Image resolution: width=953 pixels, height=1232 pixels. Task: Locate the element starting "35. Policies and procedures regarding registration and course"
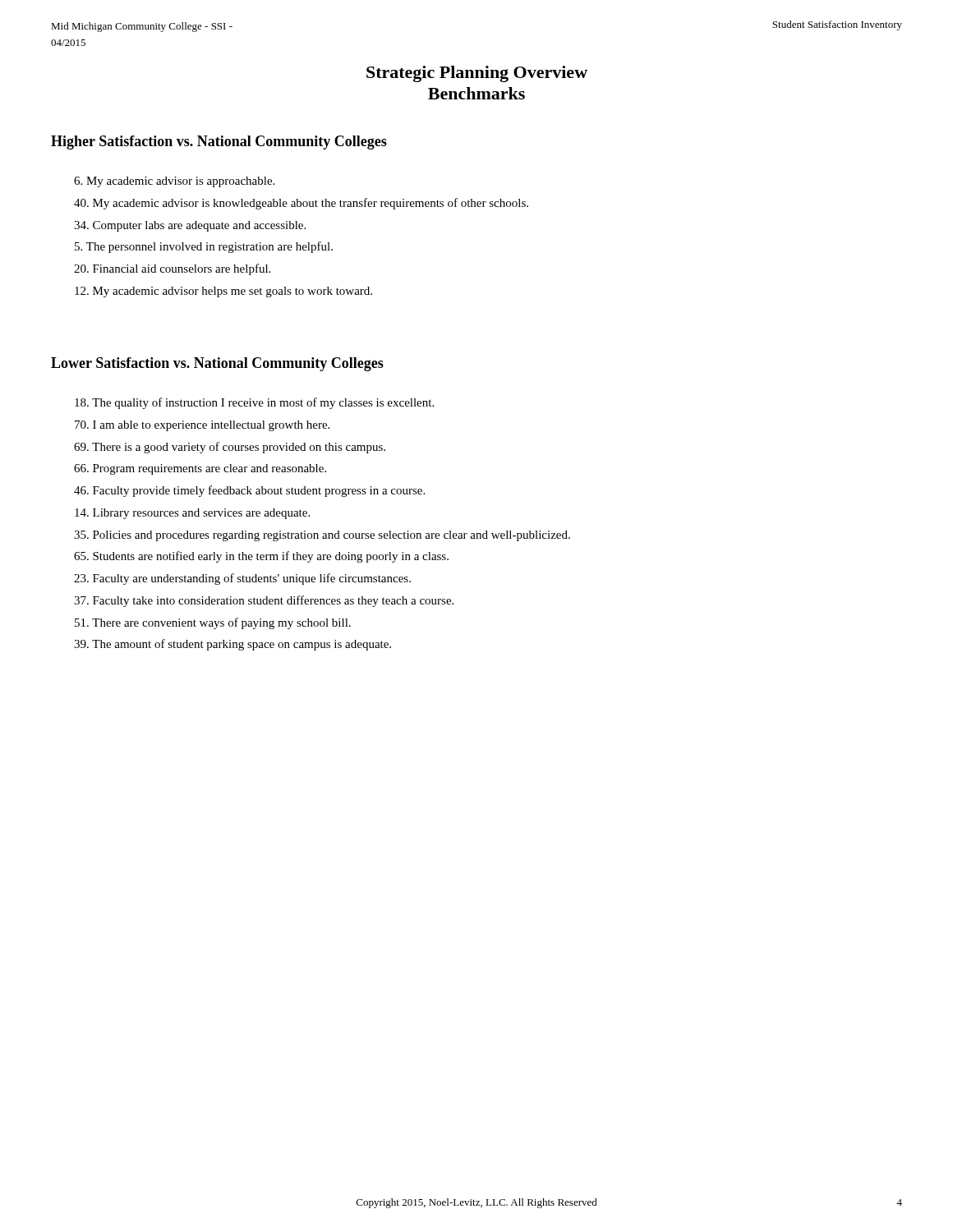pyautogui.click(x=322, y=534)
